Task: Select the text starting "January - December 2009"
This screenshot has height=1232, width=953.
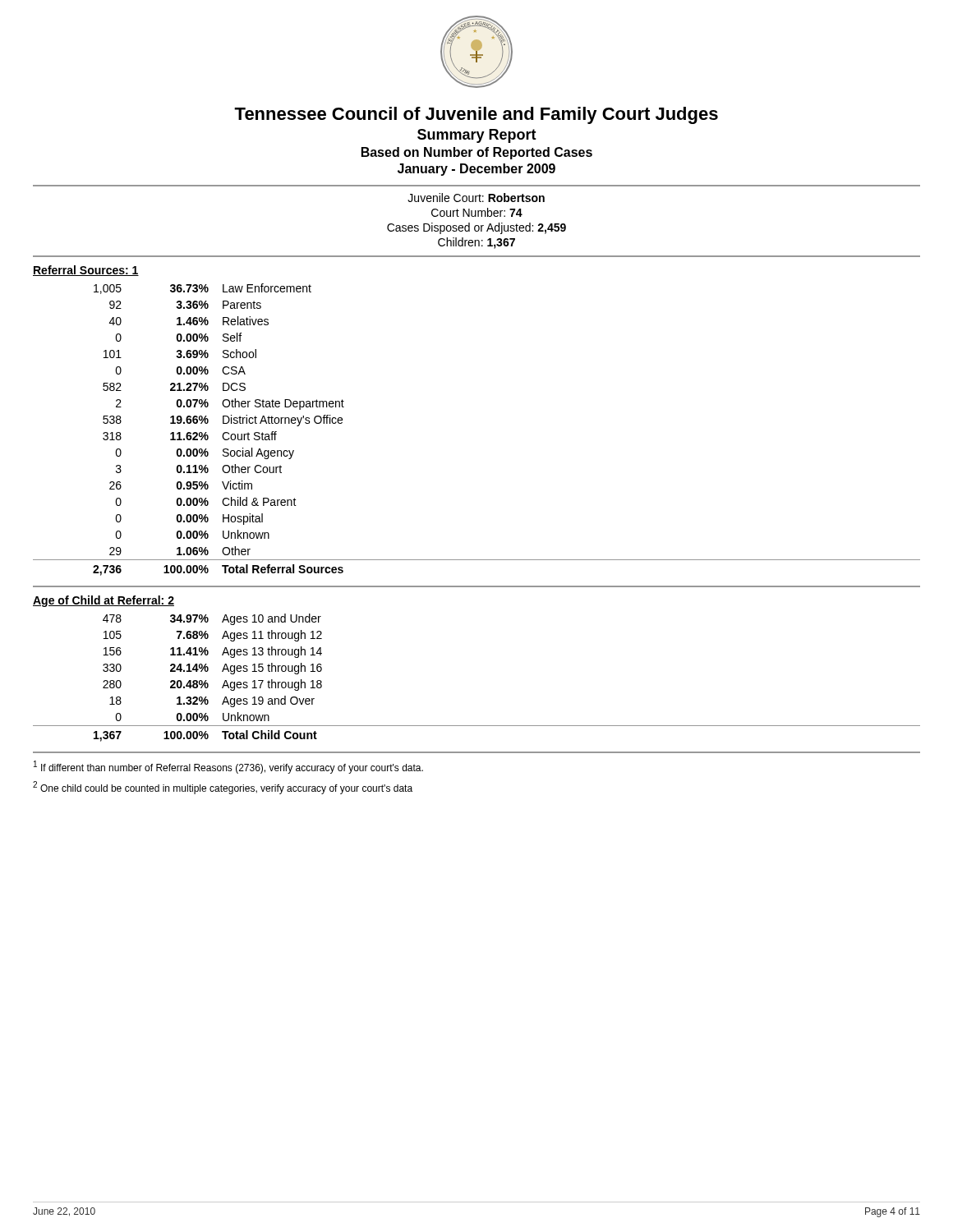Action: click(476, 169)
